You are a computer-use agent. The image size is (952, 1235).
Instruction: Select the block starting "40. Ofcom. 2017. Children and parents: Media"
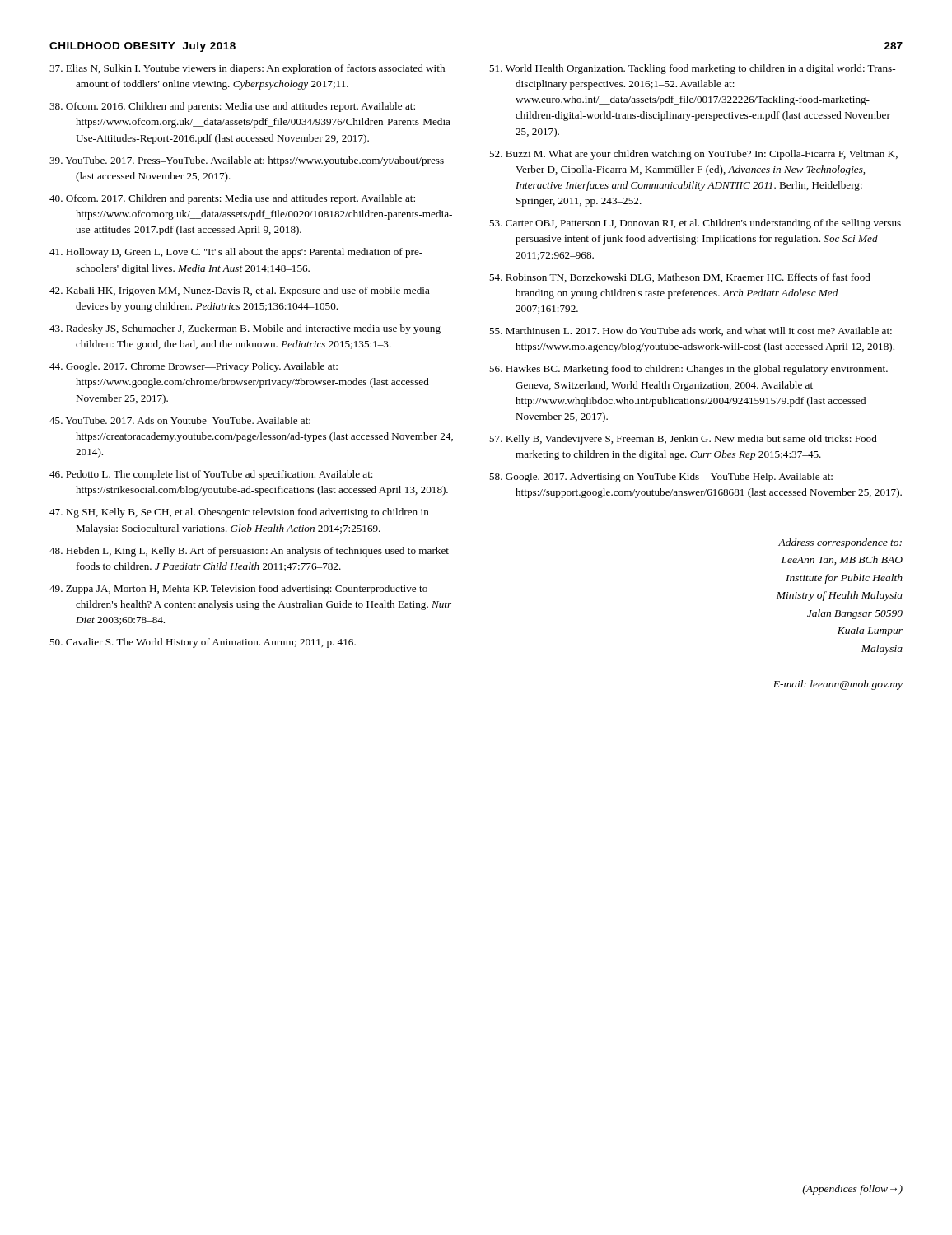[x=251, y=214]
